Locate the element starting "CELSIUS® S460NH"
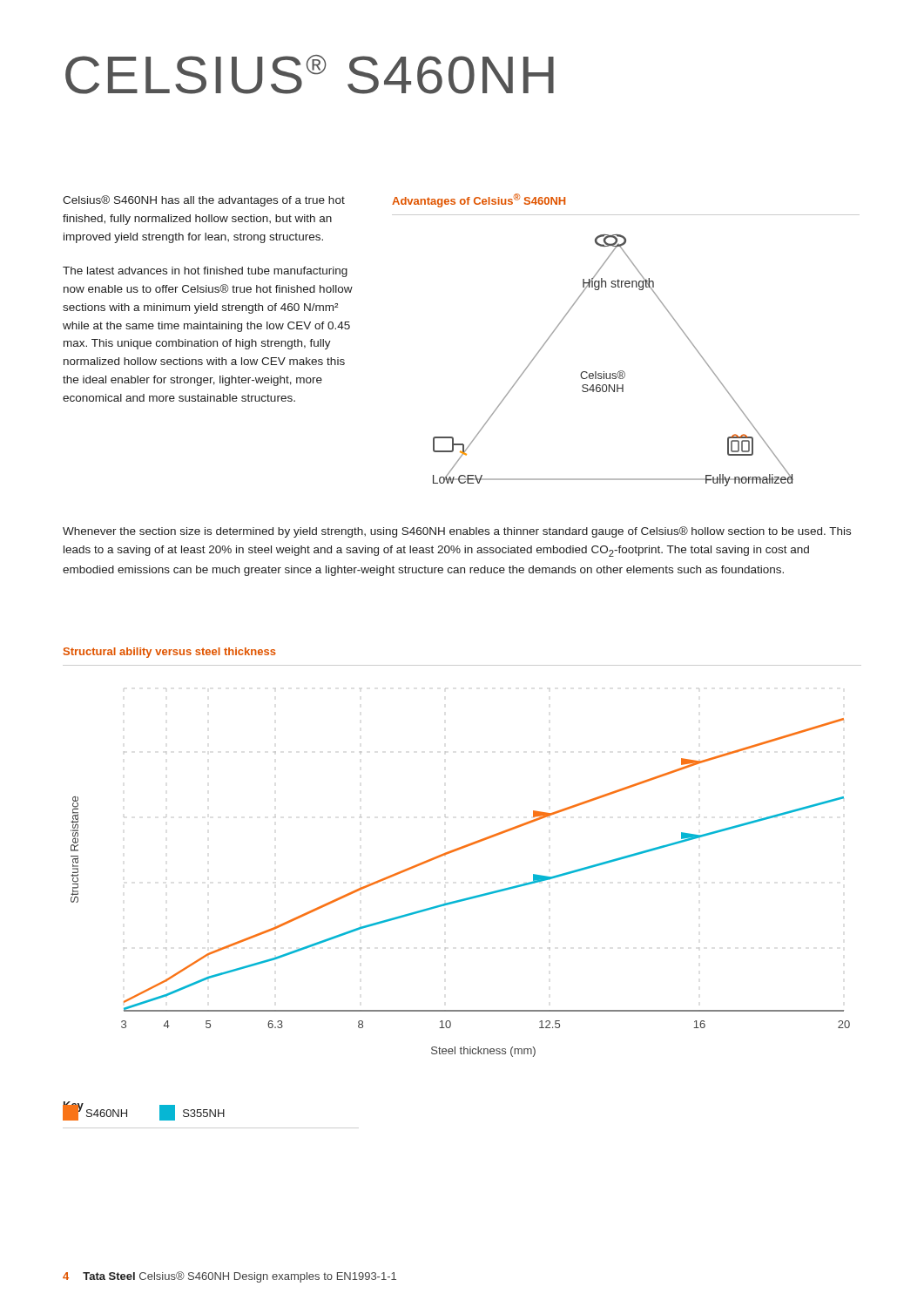This screenshot has width=924, height=1307. point(311,75)
